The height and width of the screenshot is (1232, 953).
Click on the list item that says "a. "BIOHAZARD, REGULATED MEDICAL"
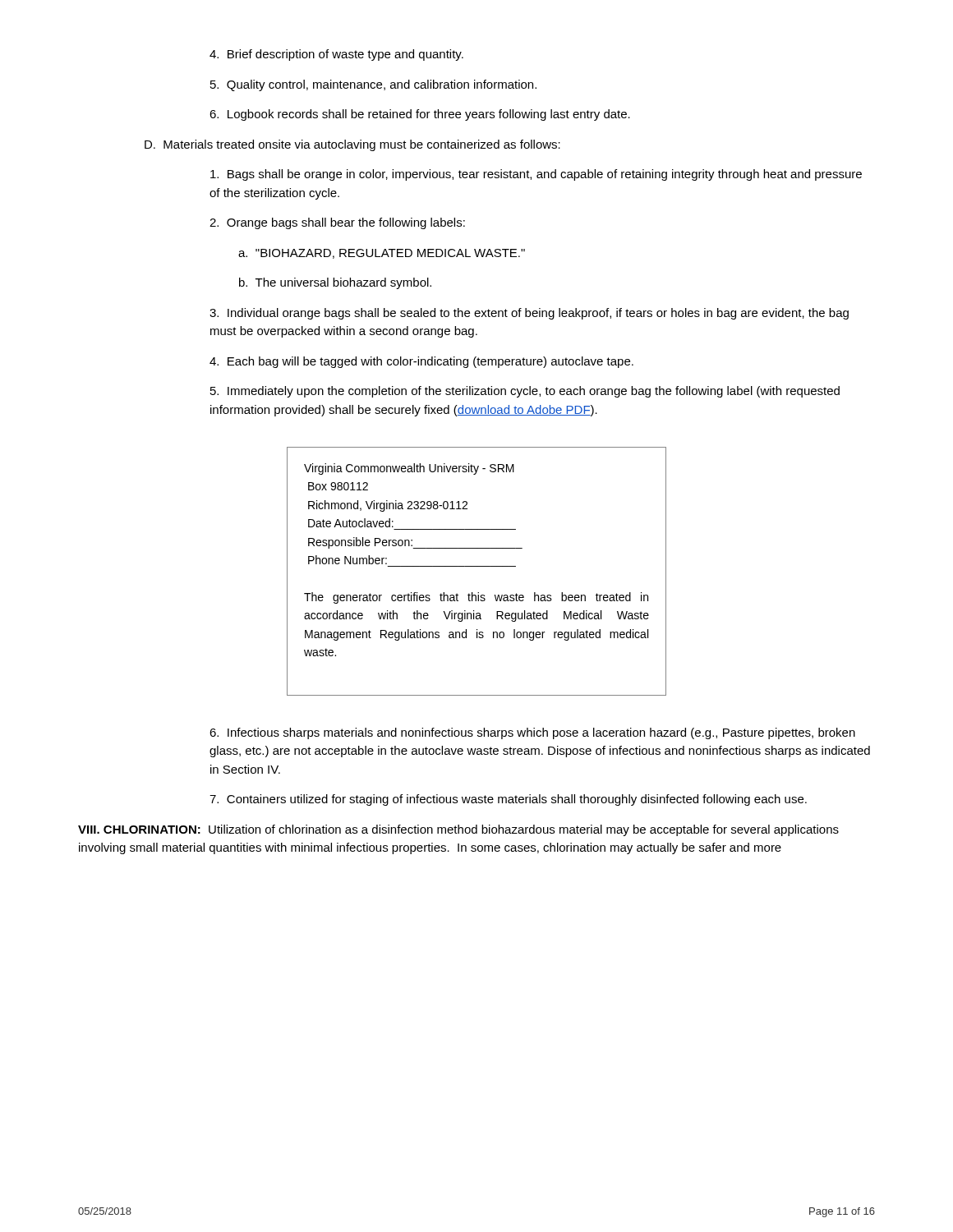(382, 252)
